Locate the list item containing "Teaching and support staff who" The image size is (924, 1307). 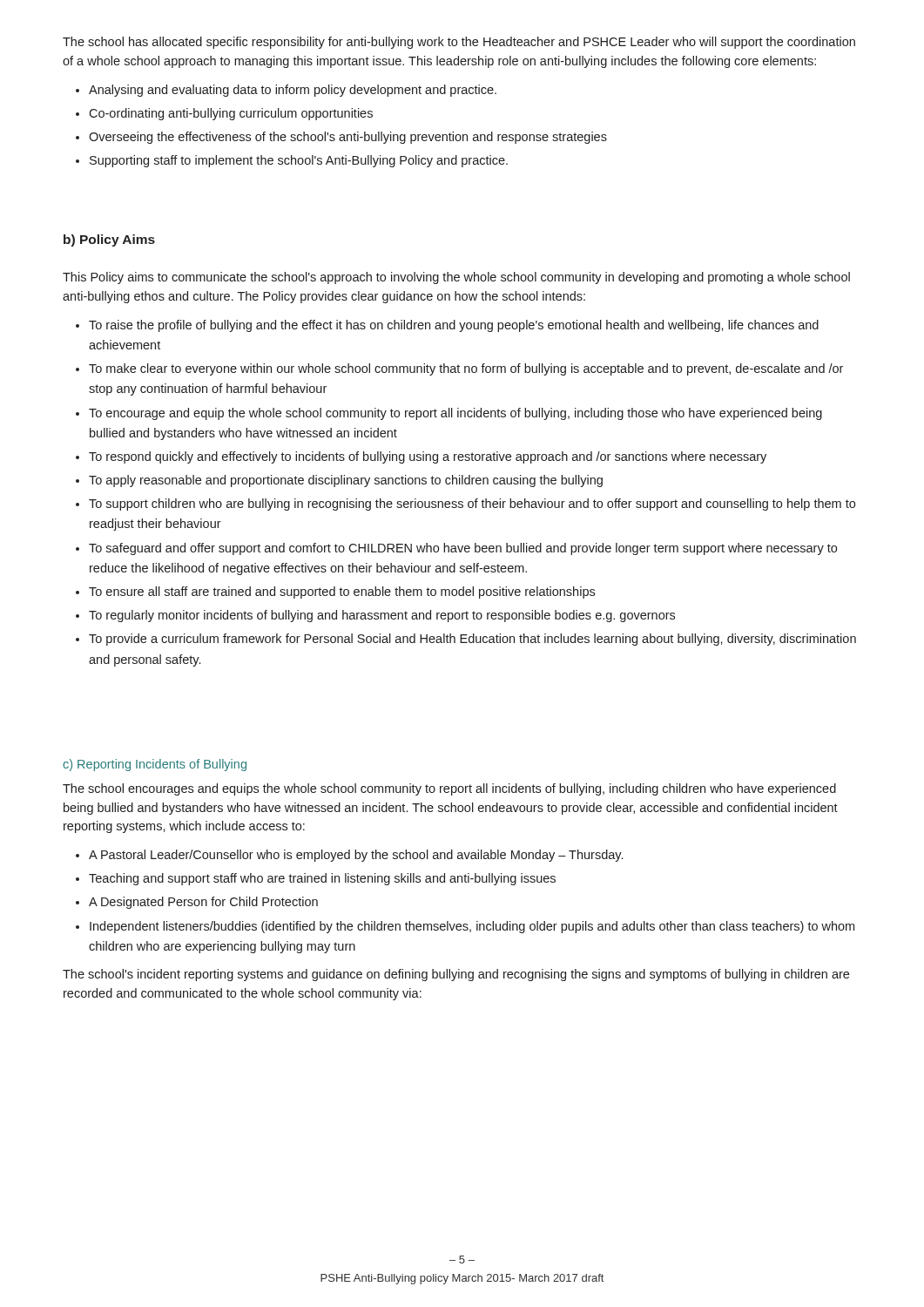tap(322, 879)
